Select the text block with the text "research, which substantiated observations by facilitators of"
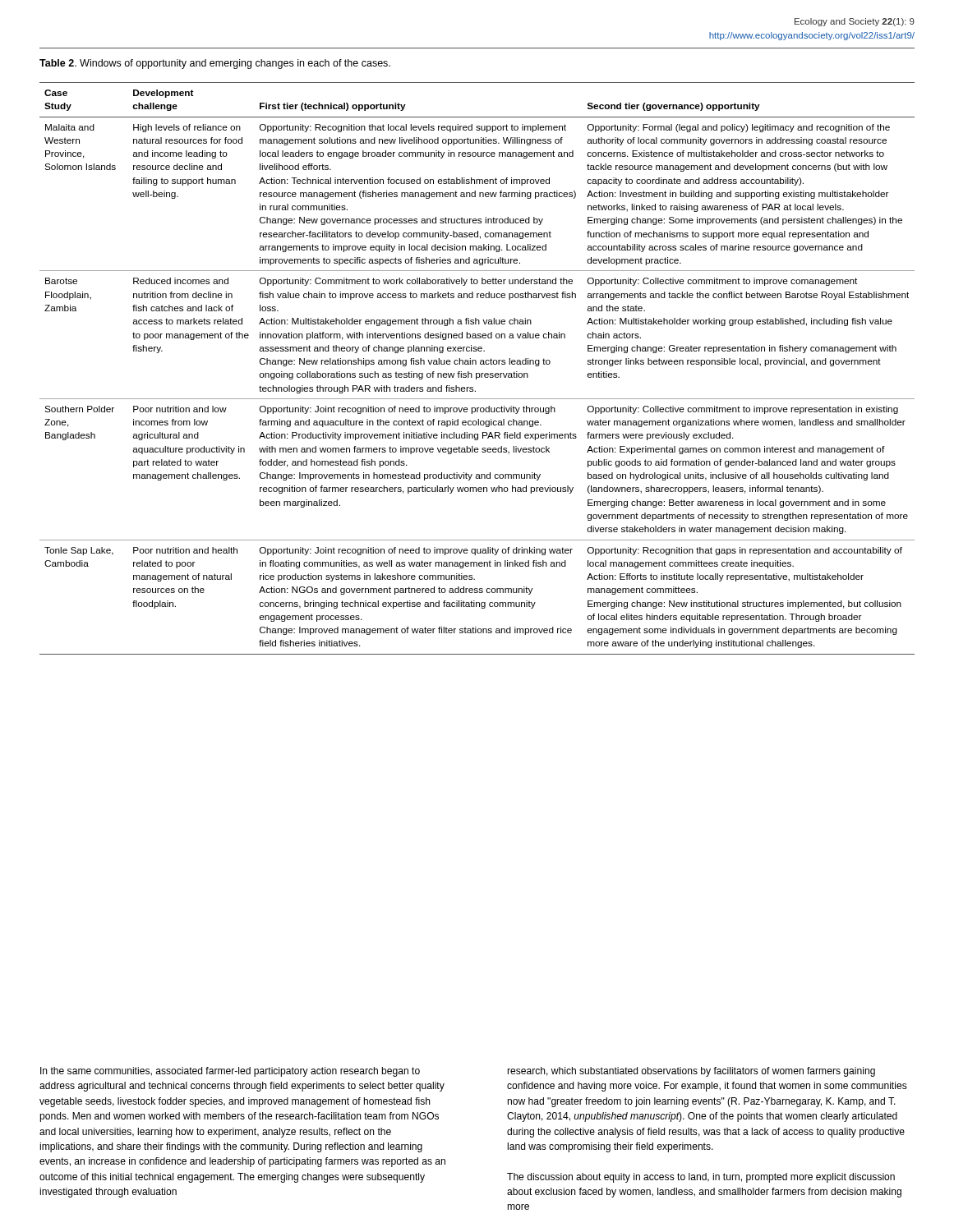Image resolution: width=954 pixels, height=1232 pixels. pyautogui.click(x=707, y=1139)
